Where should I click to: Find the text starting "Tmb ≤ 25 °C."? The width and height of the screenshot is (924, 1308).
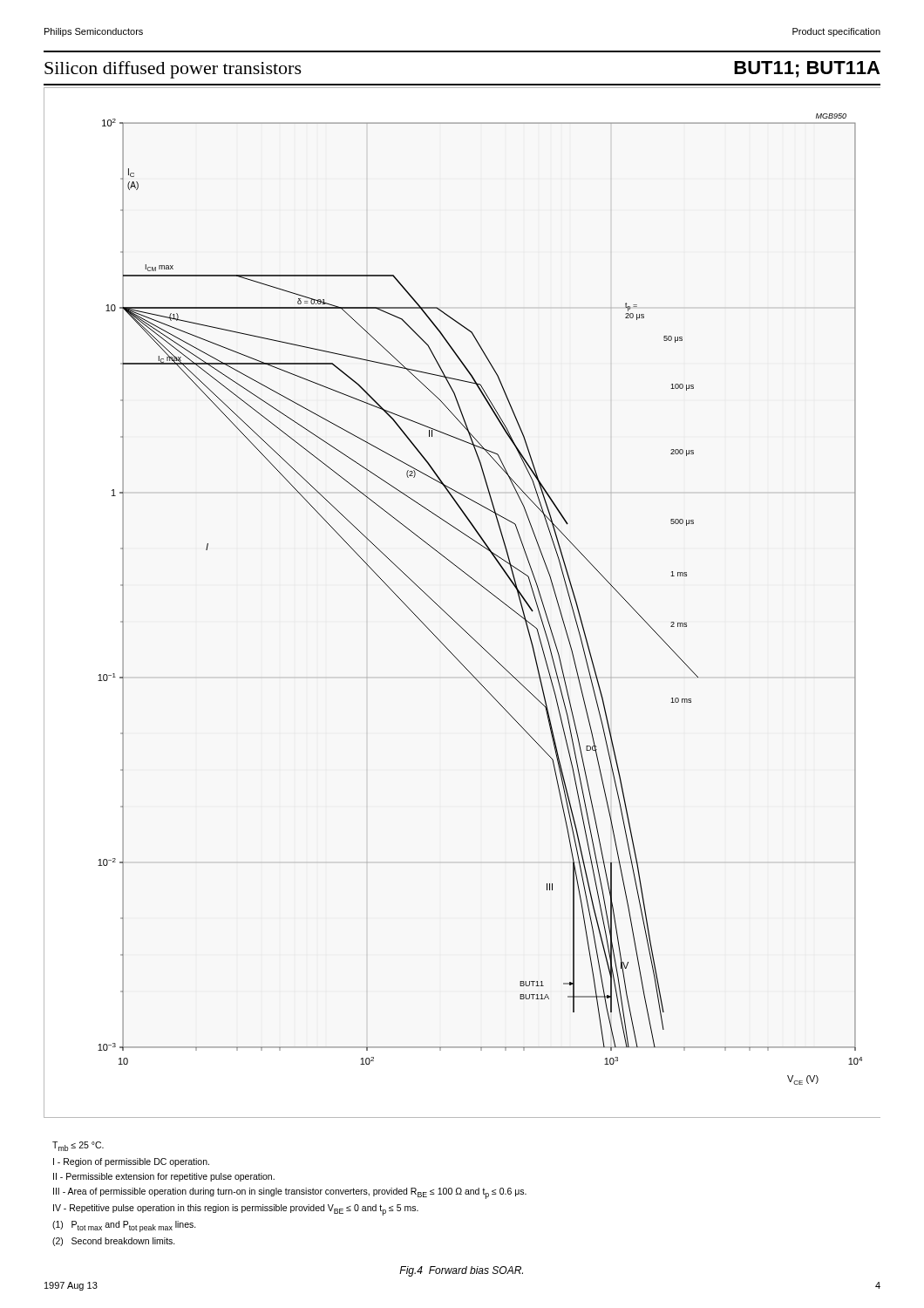(78, 1146)
